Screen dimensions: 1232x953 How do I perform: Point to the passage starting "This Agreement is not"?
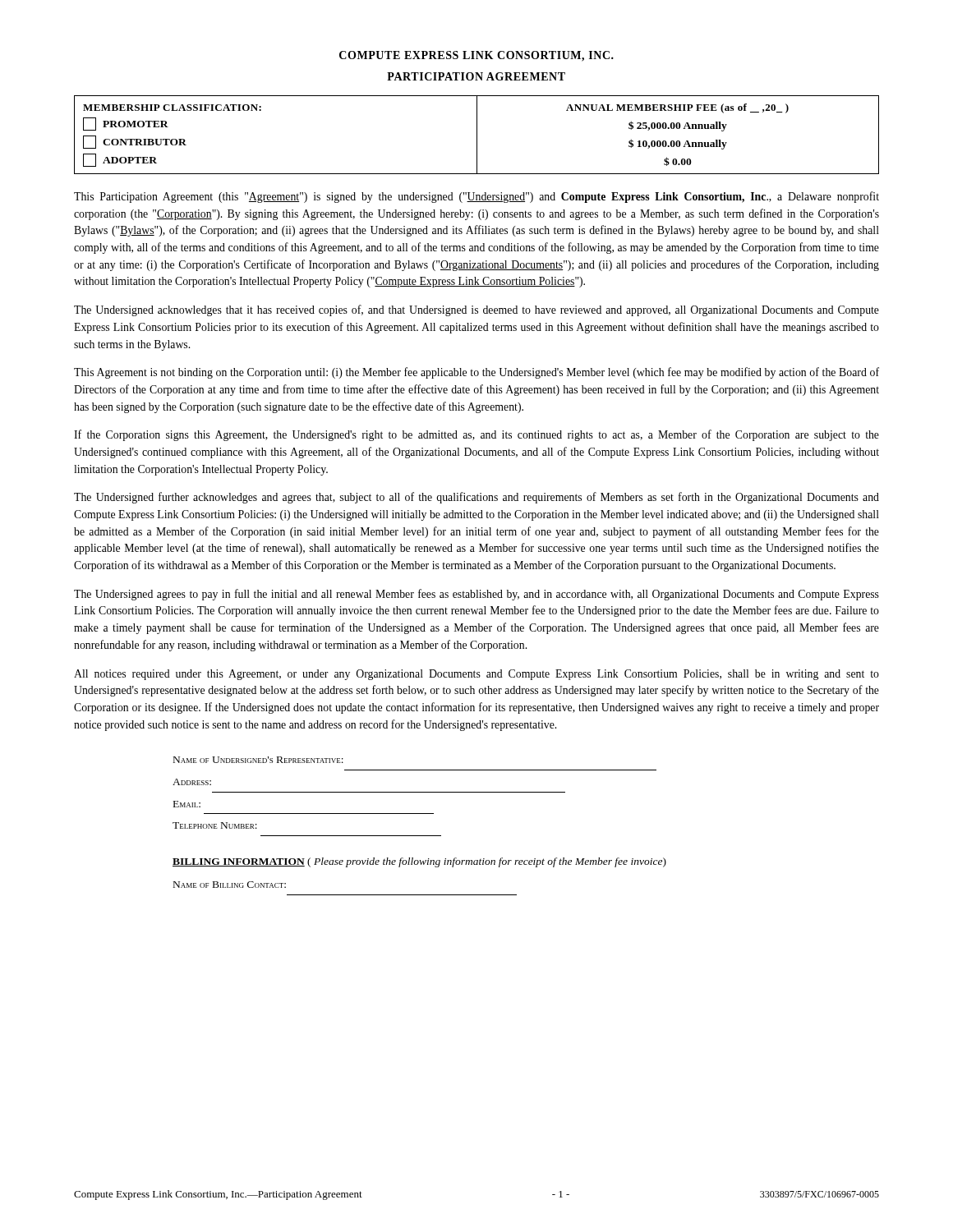(476, 390)
